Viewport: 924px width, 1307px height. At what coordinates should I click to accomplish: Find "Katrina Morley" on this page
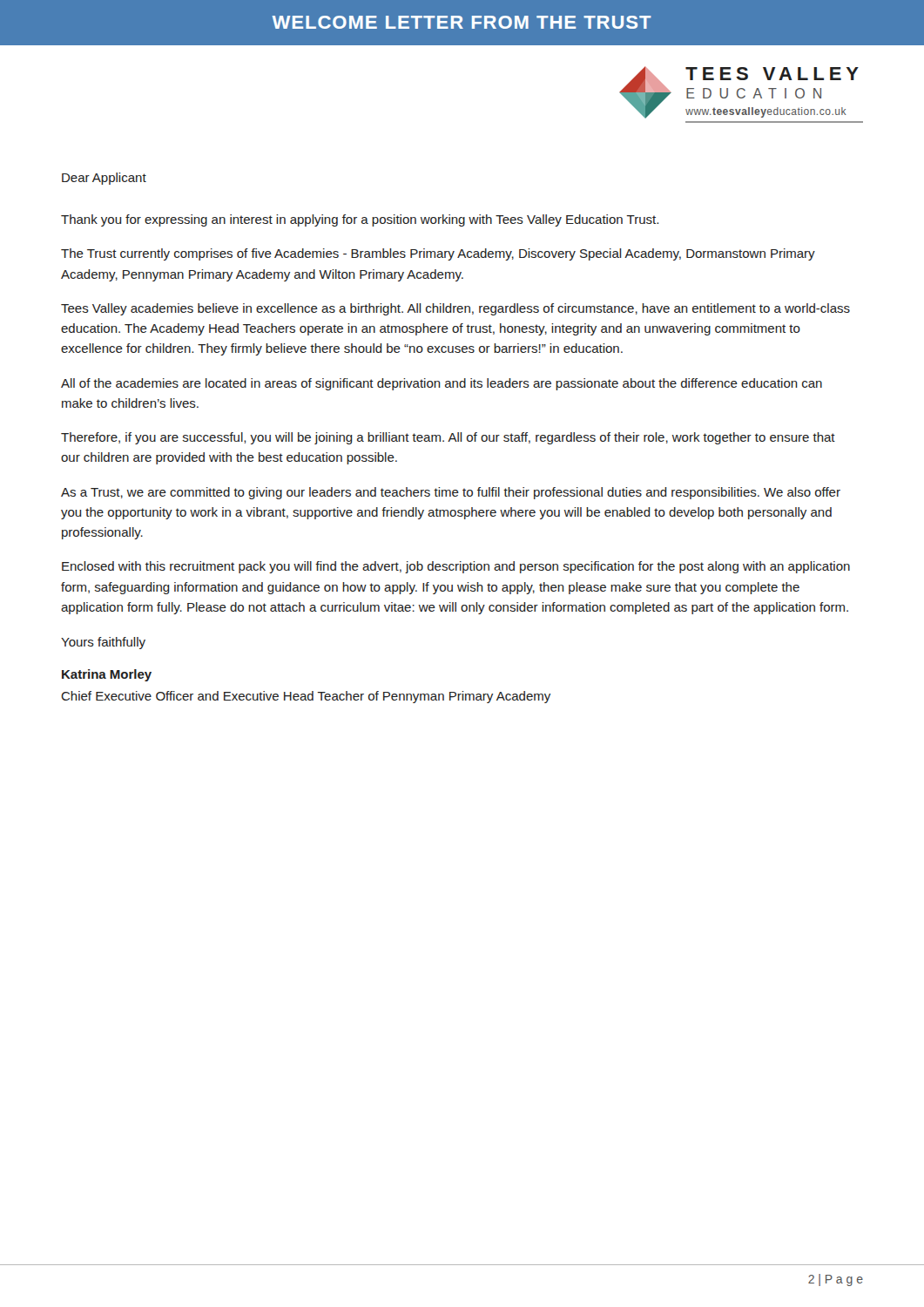coord(106,674)
